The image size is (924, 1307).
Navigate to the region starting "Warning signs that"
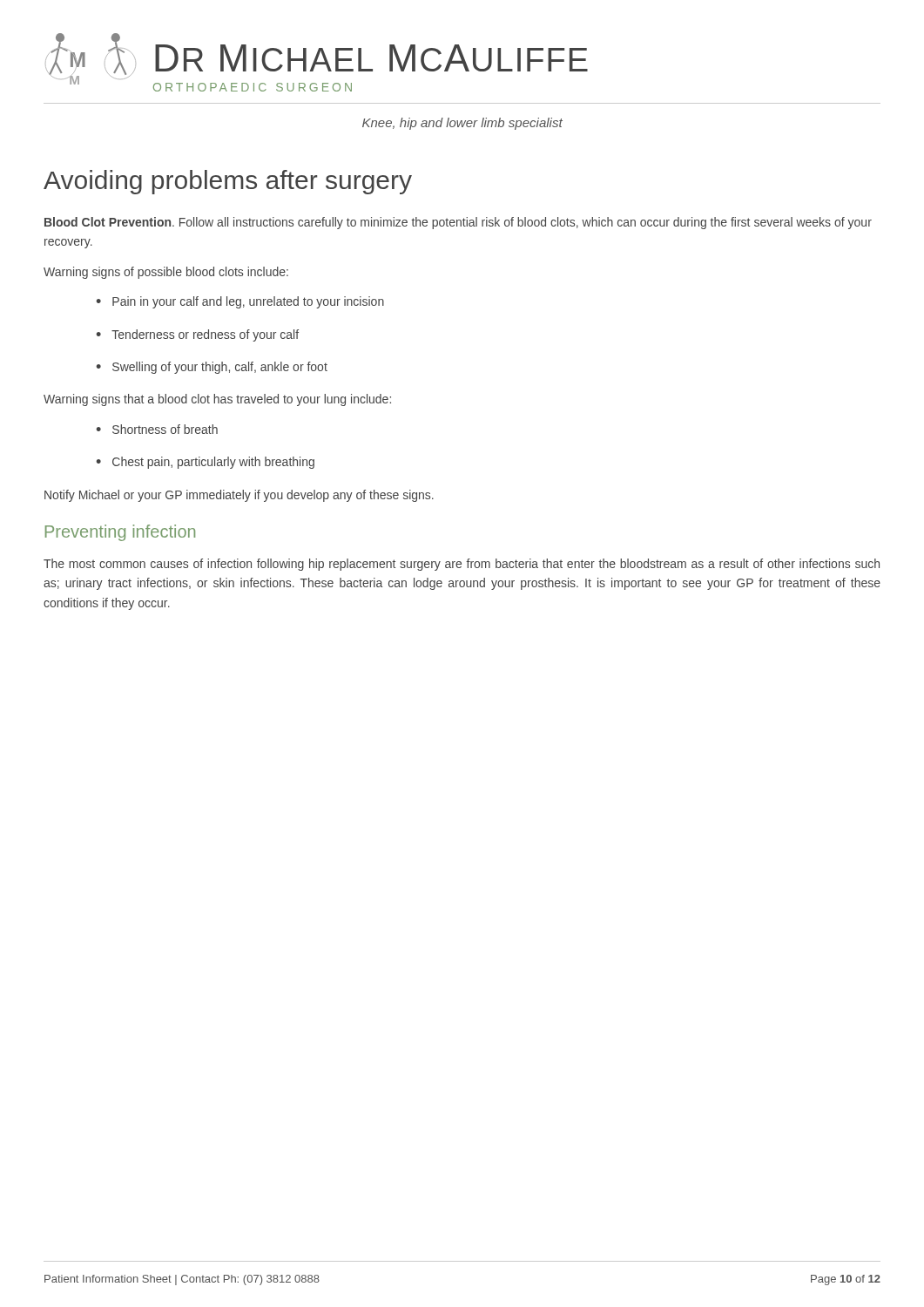(218, 399)
